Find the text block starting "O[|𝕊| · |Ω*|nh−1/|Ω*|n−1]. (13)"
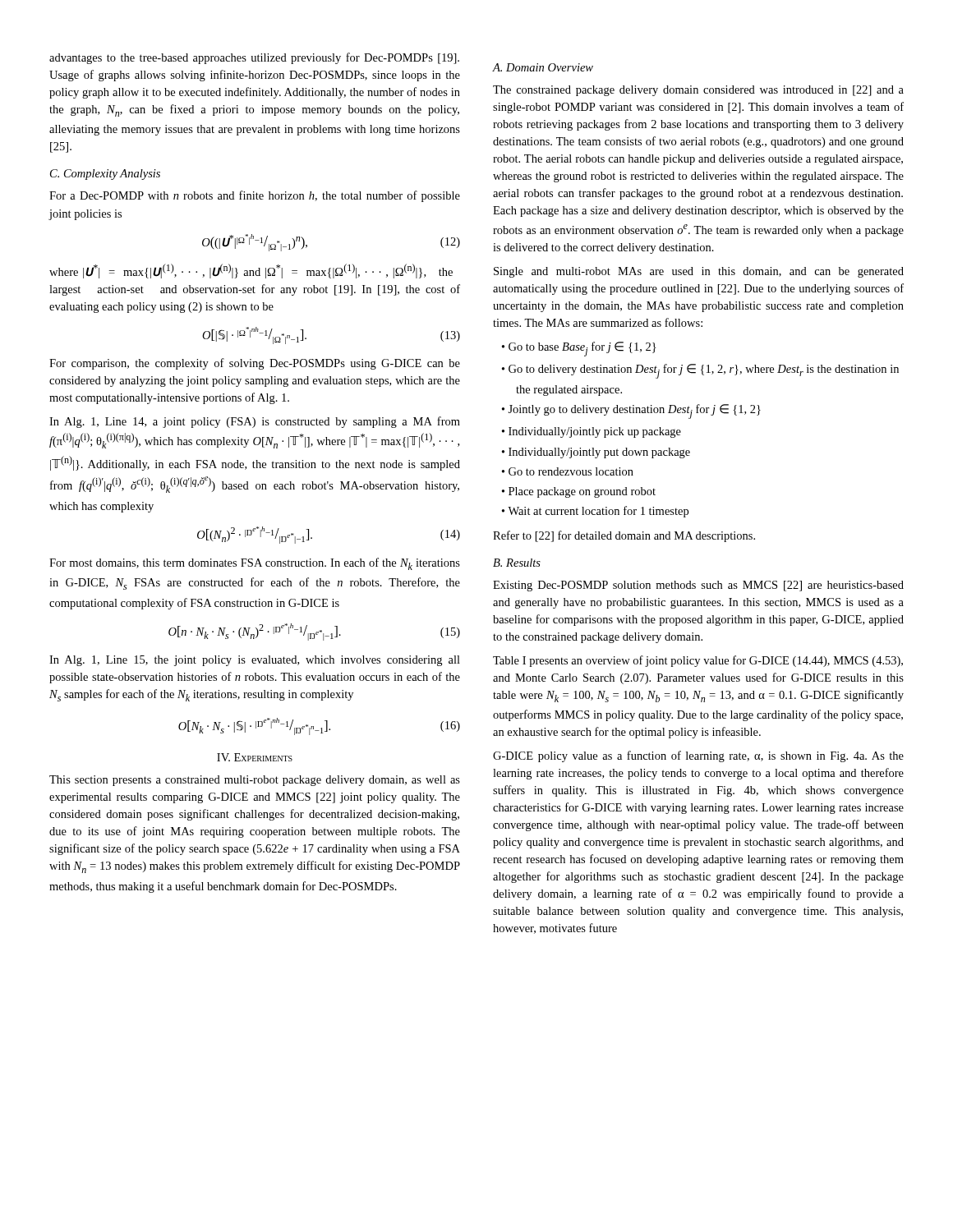The image size is (953, 1232). (255, 335)
